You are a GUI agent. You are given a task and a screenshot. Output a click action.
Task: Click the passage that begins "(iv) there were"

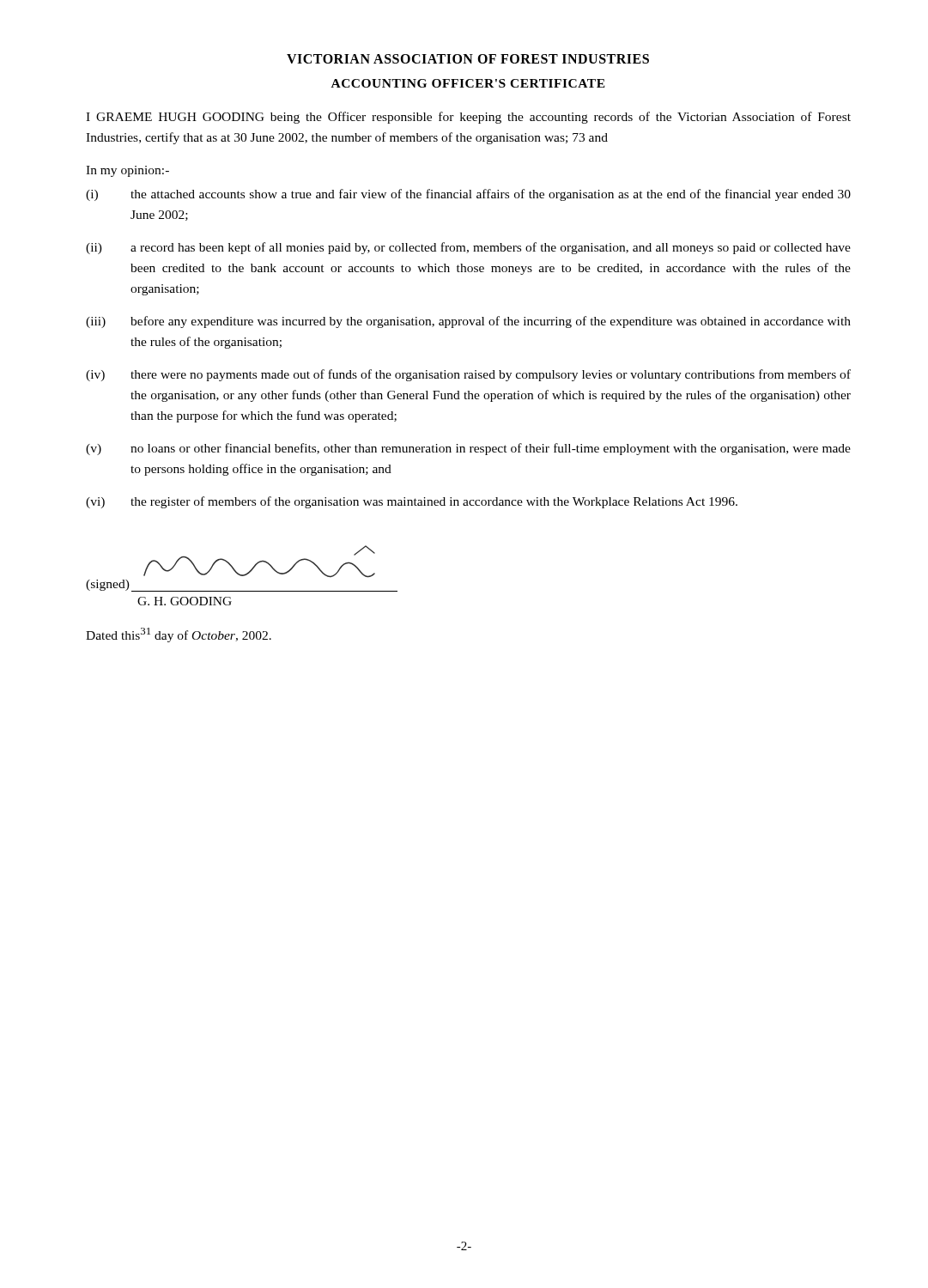468,395
